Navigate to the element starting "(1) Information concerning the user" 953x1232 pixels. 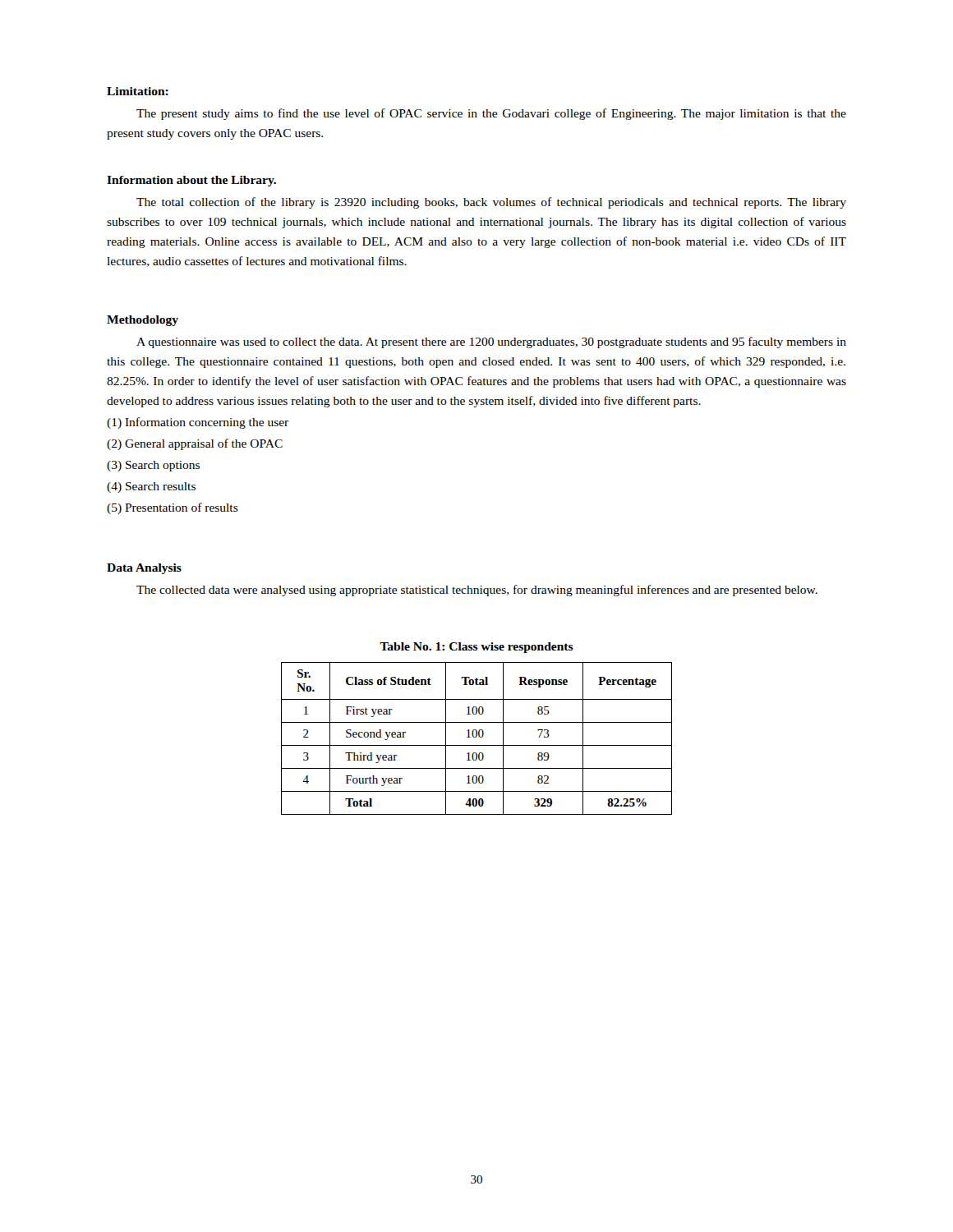click(198, 422)
